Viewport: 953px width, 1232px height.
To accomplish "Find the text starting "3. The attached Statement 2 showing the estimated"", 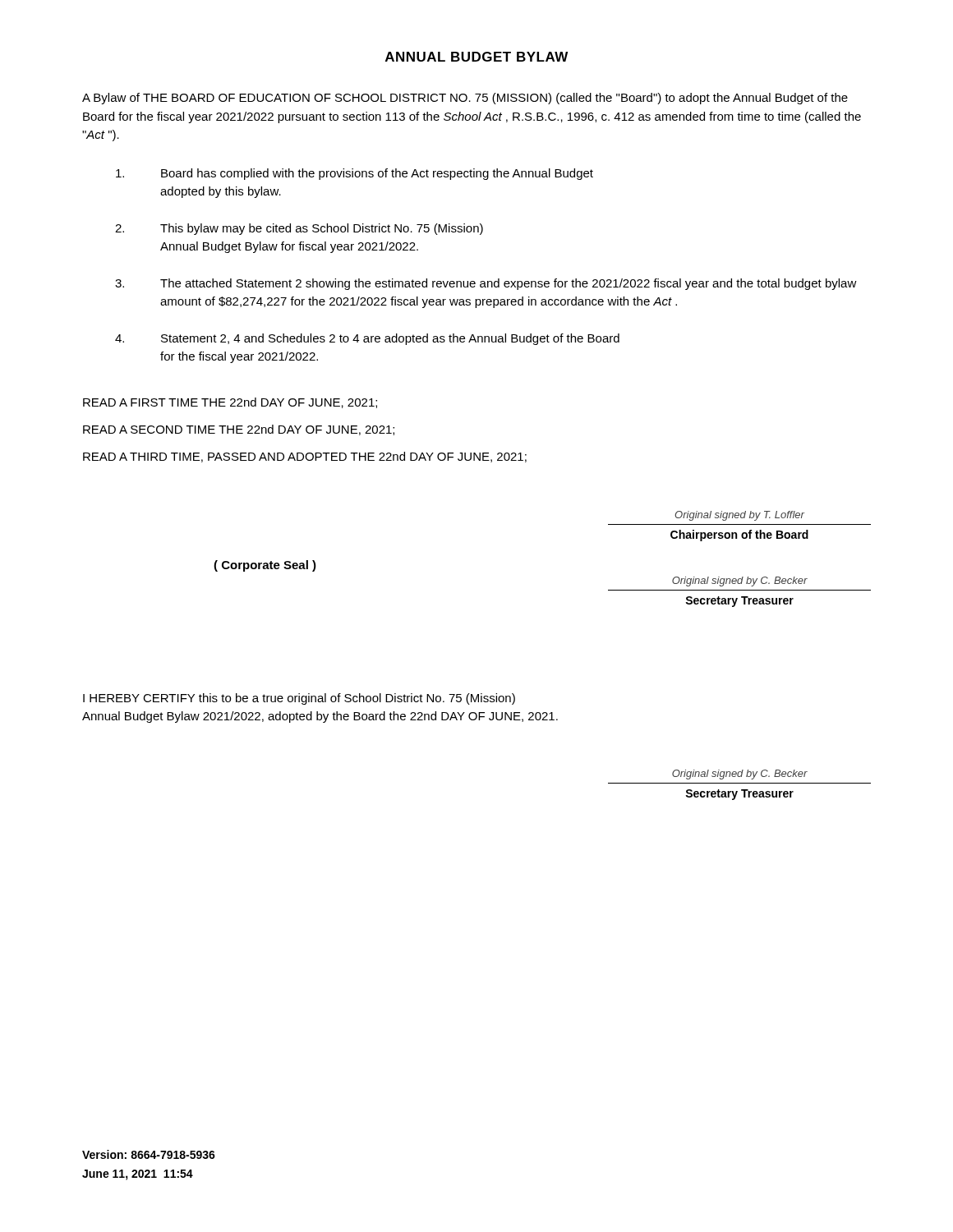I will tap(493, 292).
